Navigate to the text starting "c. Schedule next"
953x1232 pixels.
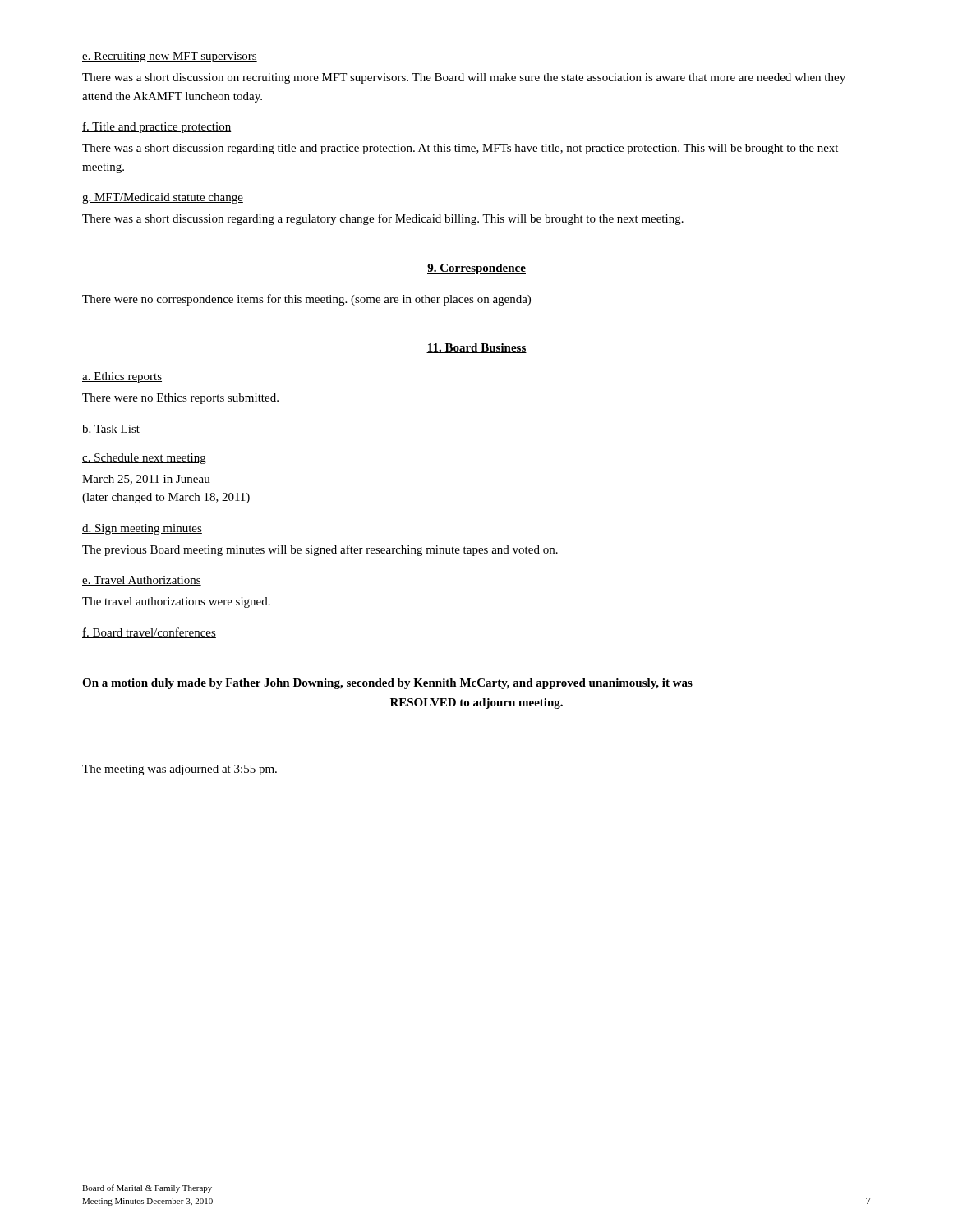click(144, 457)
